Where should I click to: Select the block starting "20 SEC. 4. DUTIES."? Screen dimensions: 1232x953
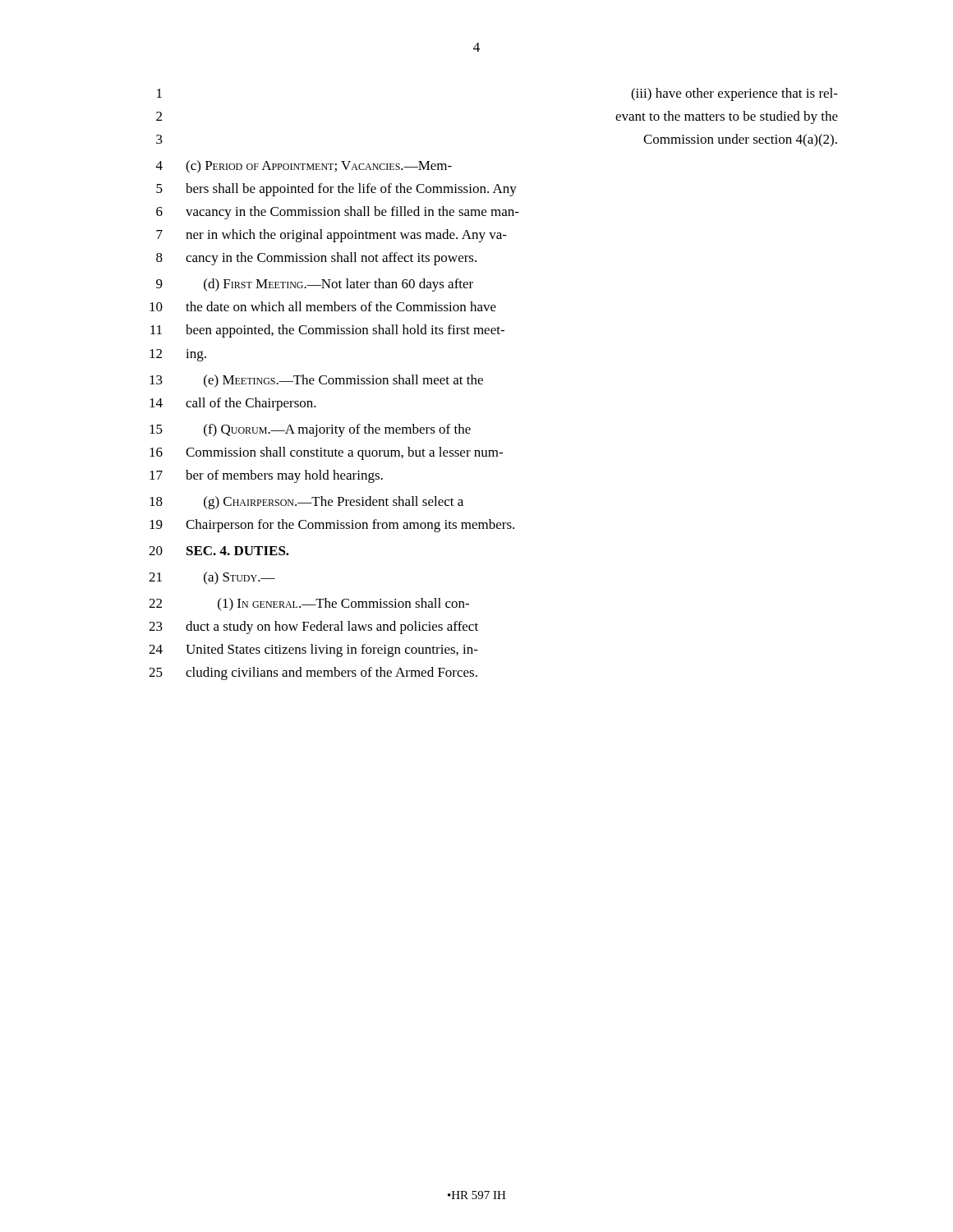219,551
